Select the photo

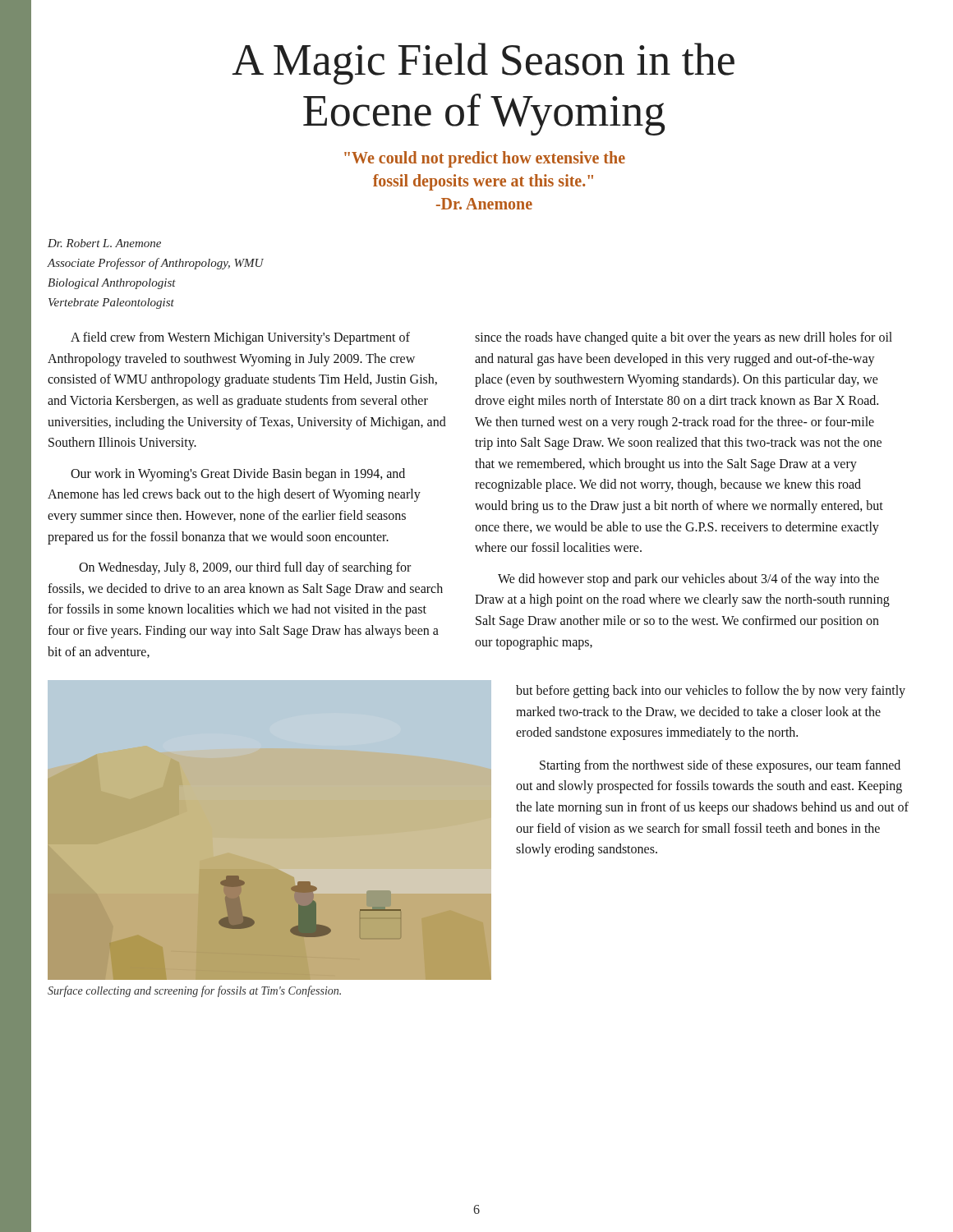274,830
